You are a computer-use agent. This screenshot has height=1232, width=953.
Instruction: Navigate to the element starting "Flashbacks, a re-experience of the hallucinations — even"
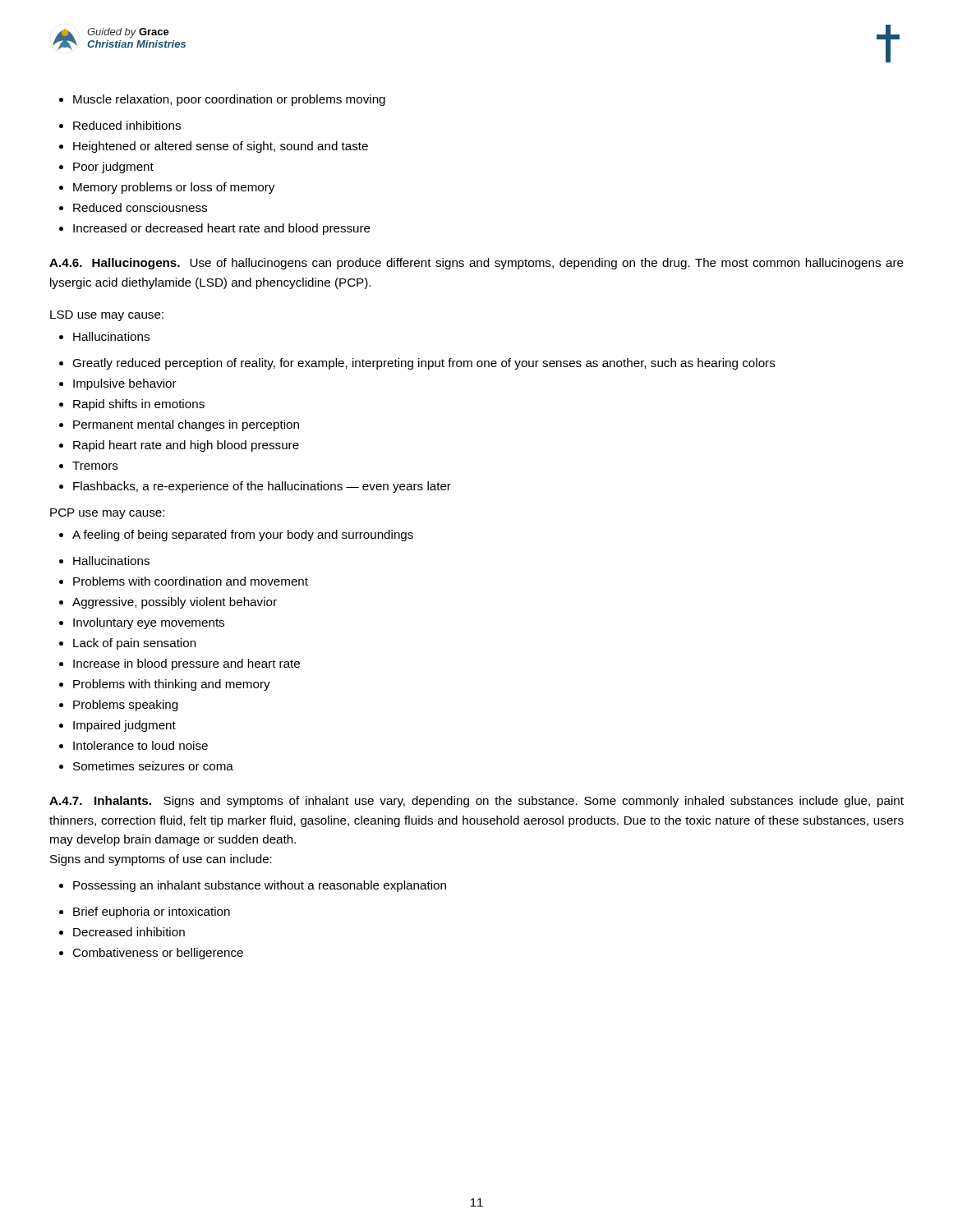(255, 487)
